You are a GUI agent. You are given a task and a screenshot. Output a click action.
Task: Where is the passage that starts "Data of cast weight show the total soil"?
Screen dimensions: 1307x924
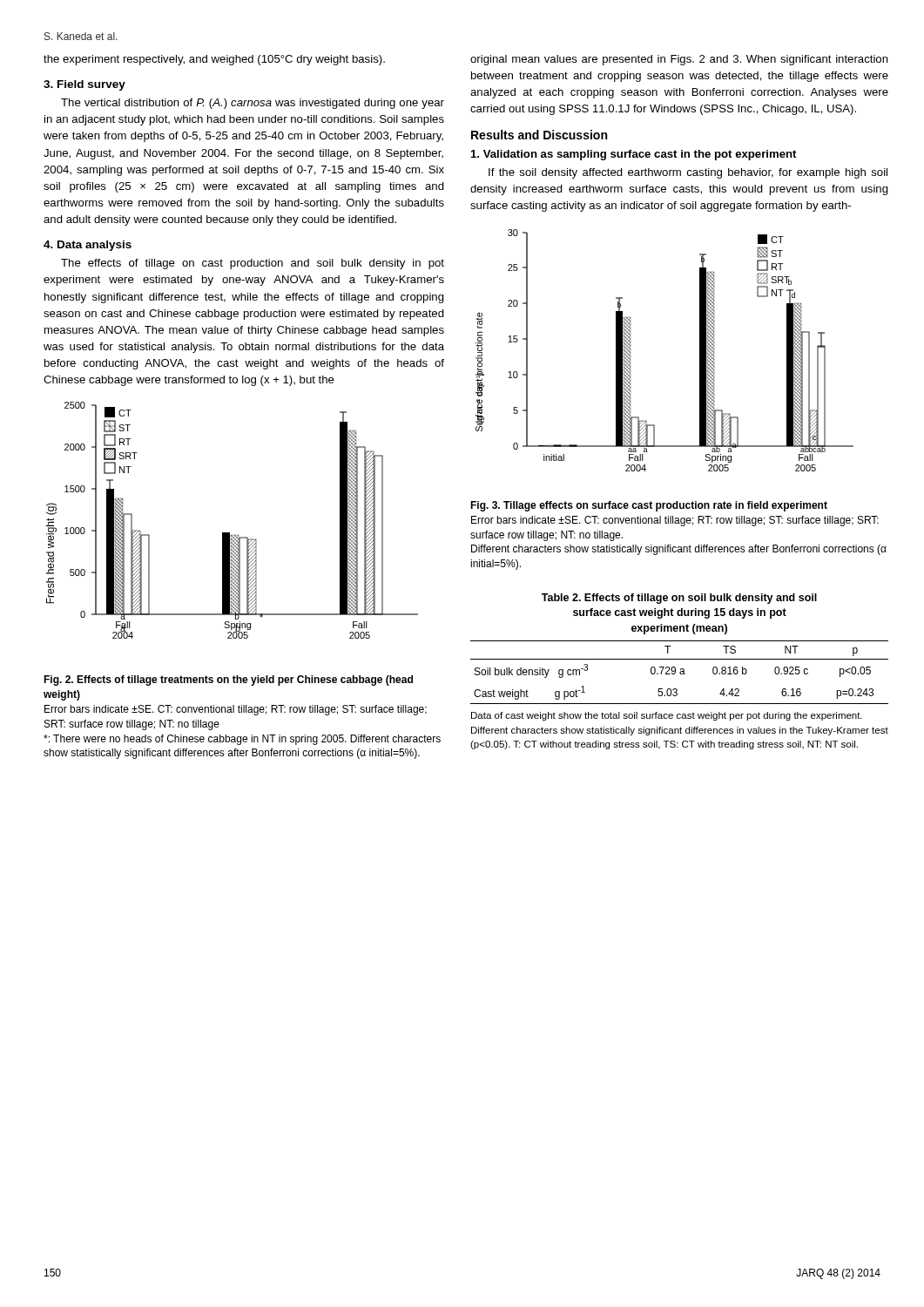[x=679, y=730]
